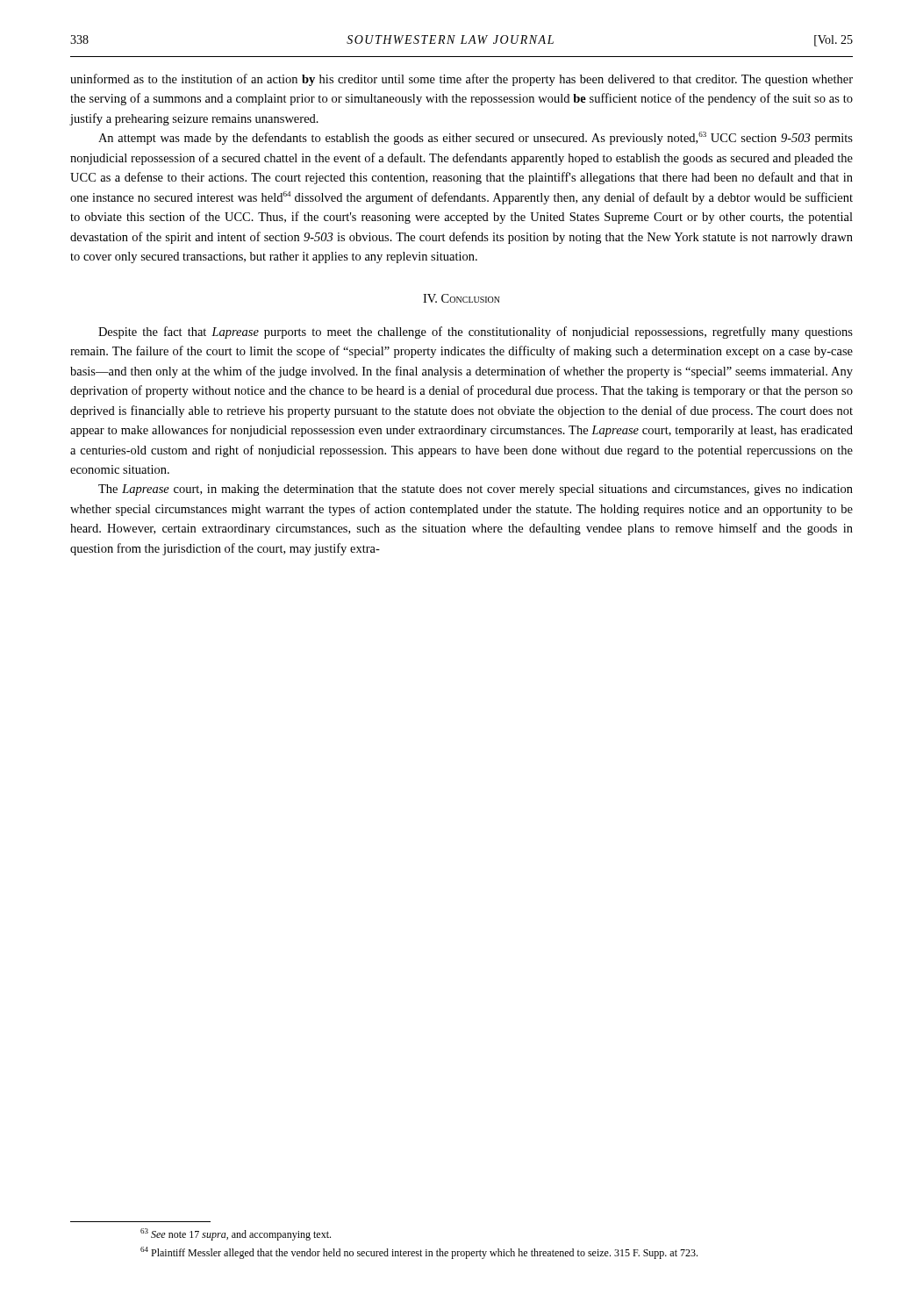This screenshot has height=1316, width=923.
Task: Select the block starting "Despite the fact that Laprease"
Action: (462, 401)
